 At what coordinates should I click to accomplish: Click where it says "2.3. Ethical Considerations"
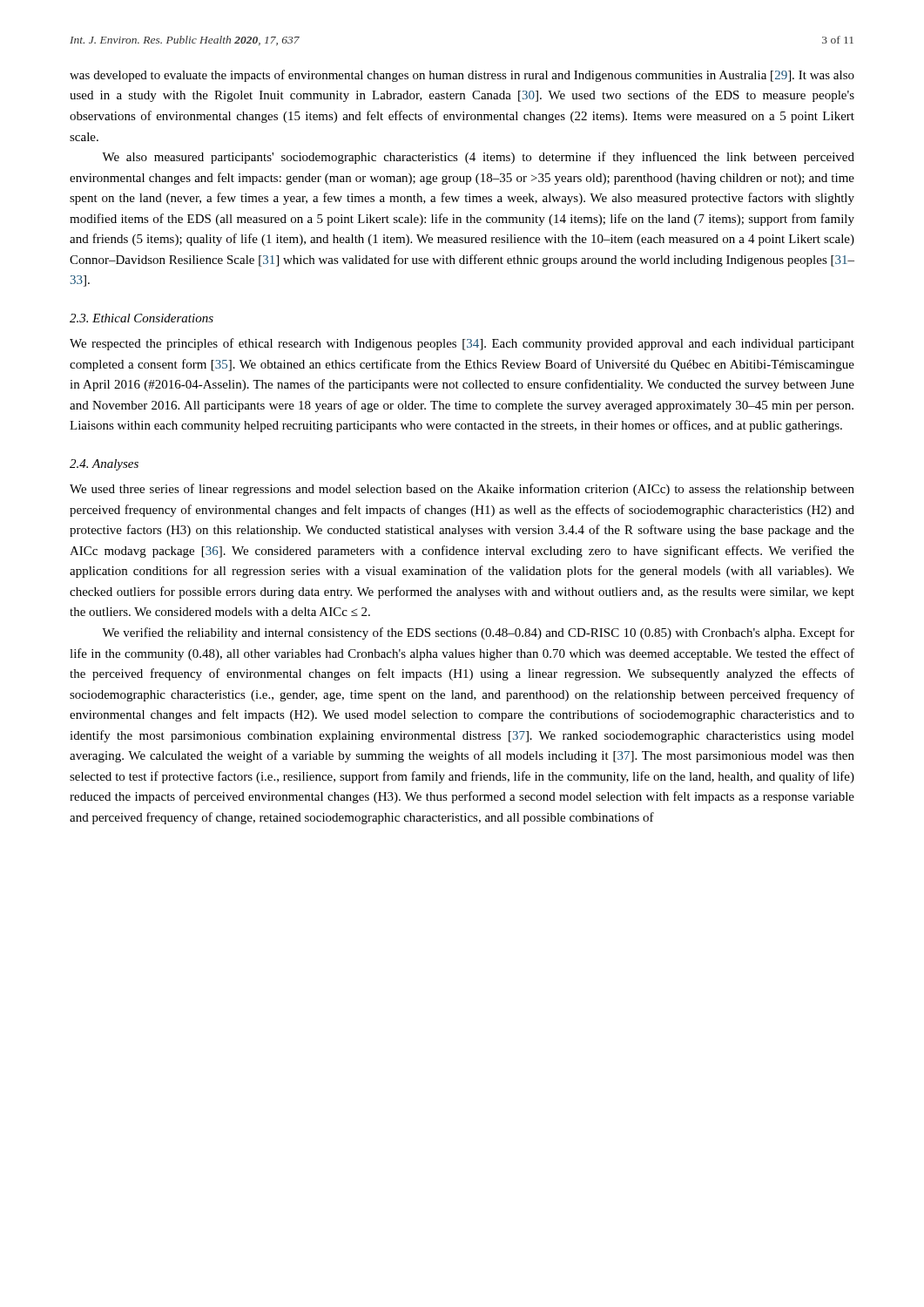click(142, 318)
